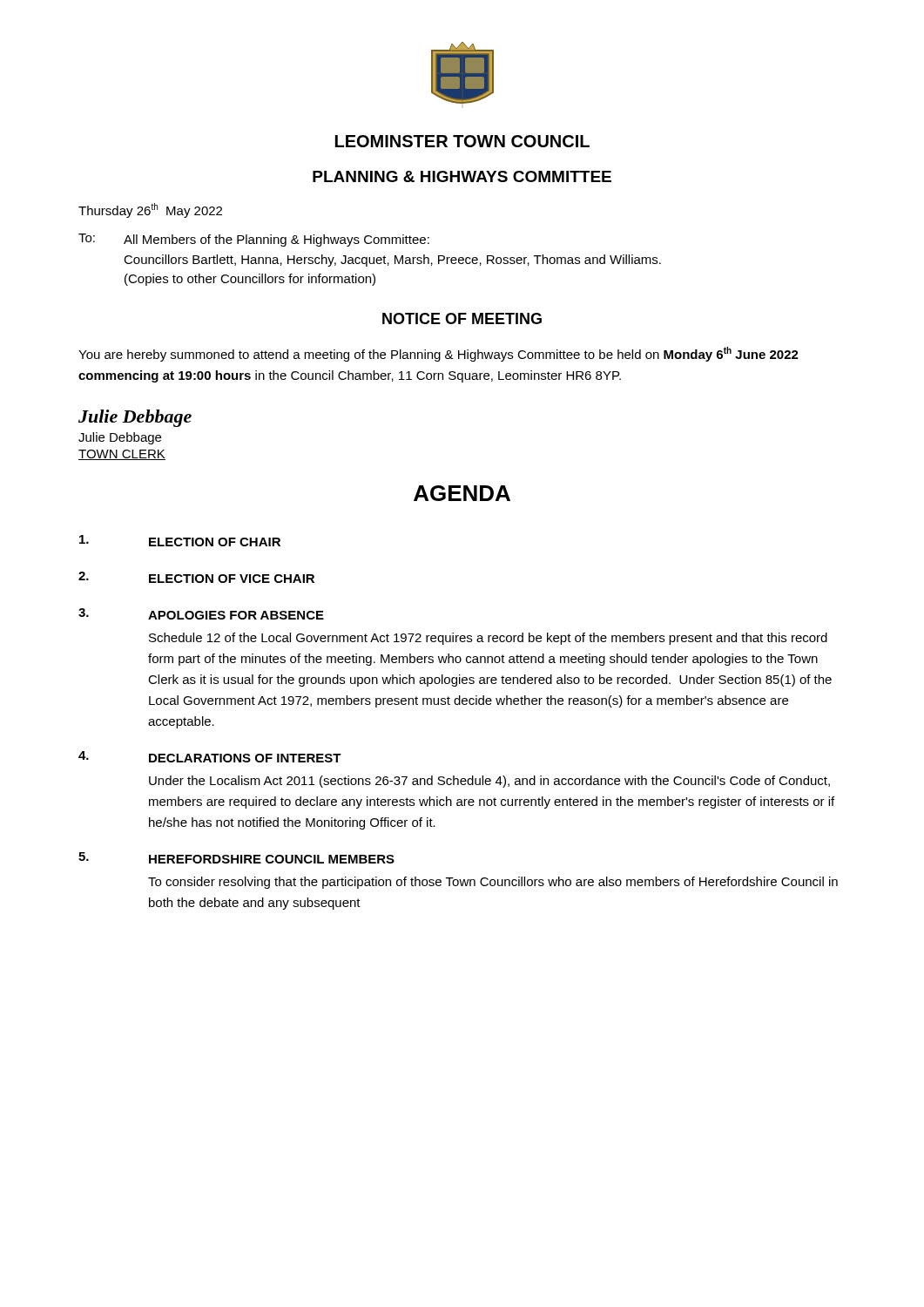This screenshot has width=924, height=1307.
Task: Find the region starting "5. HEREFORDSHIRE COUNCIL MEMBERS"
Action: click(462, 880)
